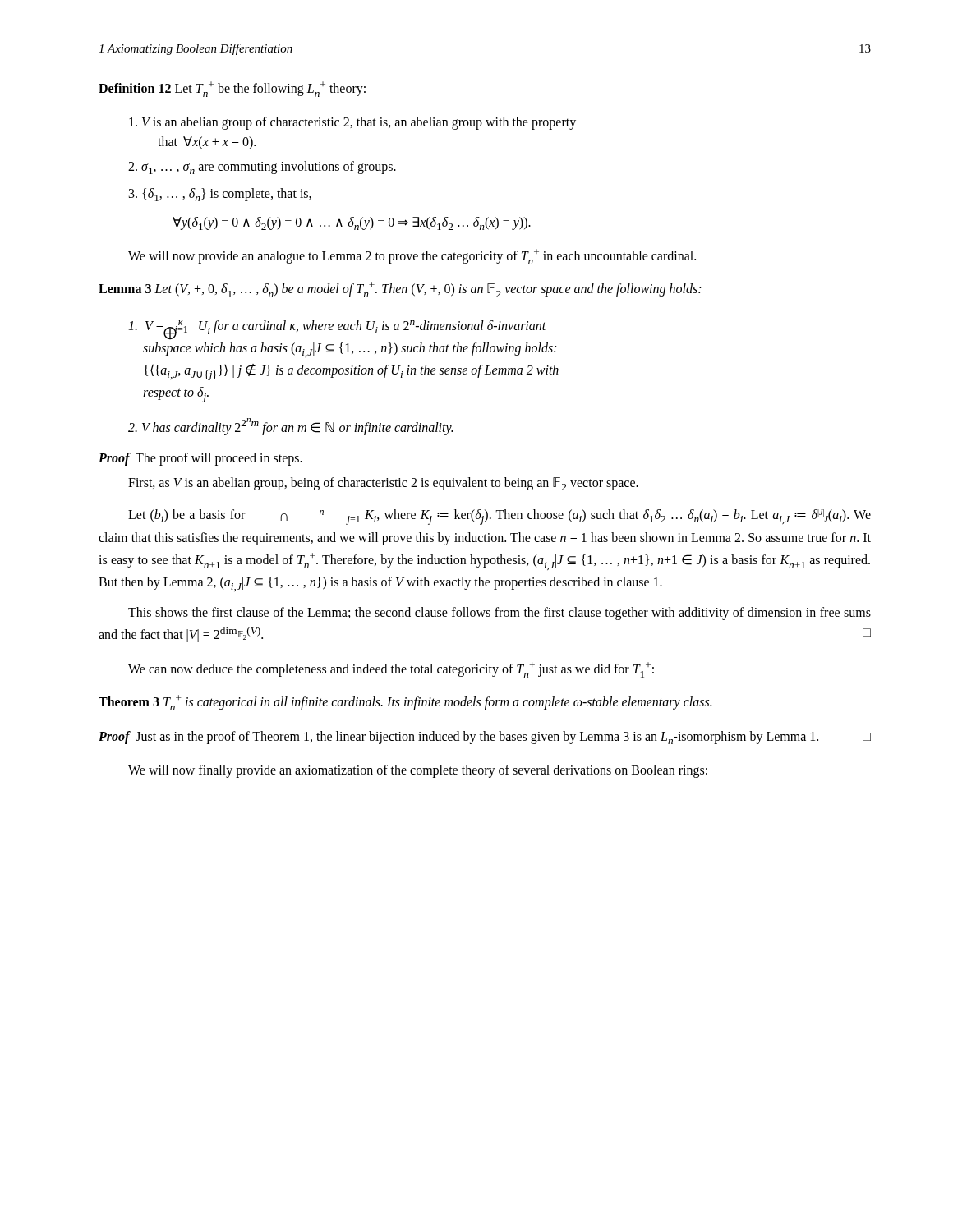Navigate to the text starting "2. V has cardinality 22nm for"
Image resolution: width=953 pixels, height=1232 pixels.
coord(291,424)
